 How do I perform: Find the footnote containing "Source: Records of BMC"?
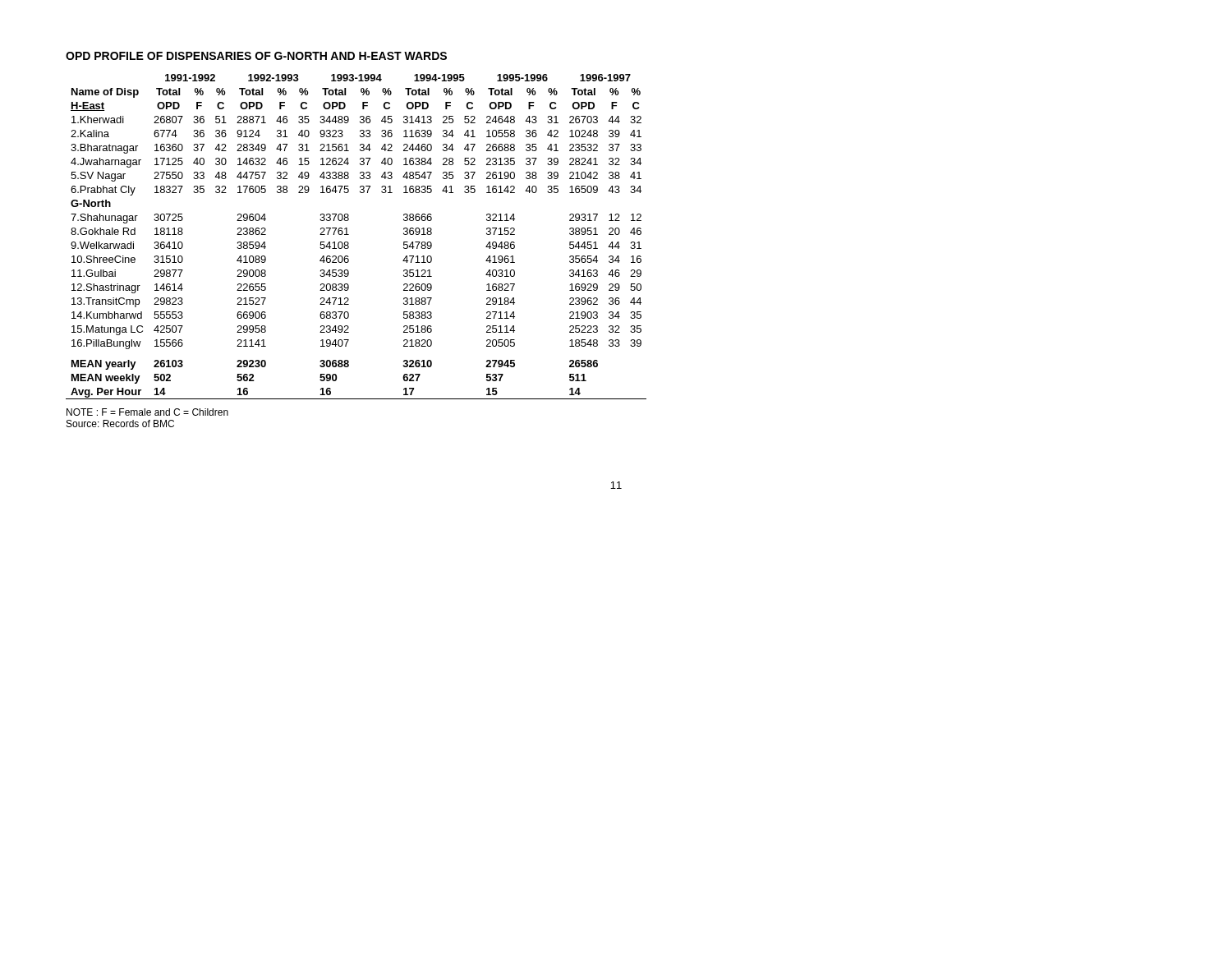tap(120, 424)
